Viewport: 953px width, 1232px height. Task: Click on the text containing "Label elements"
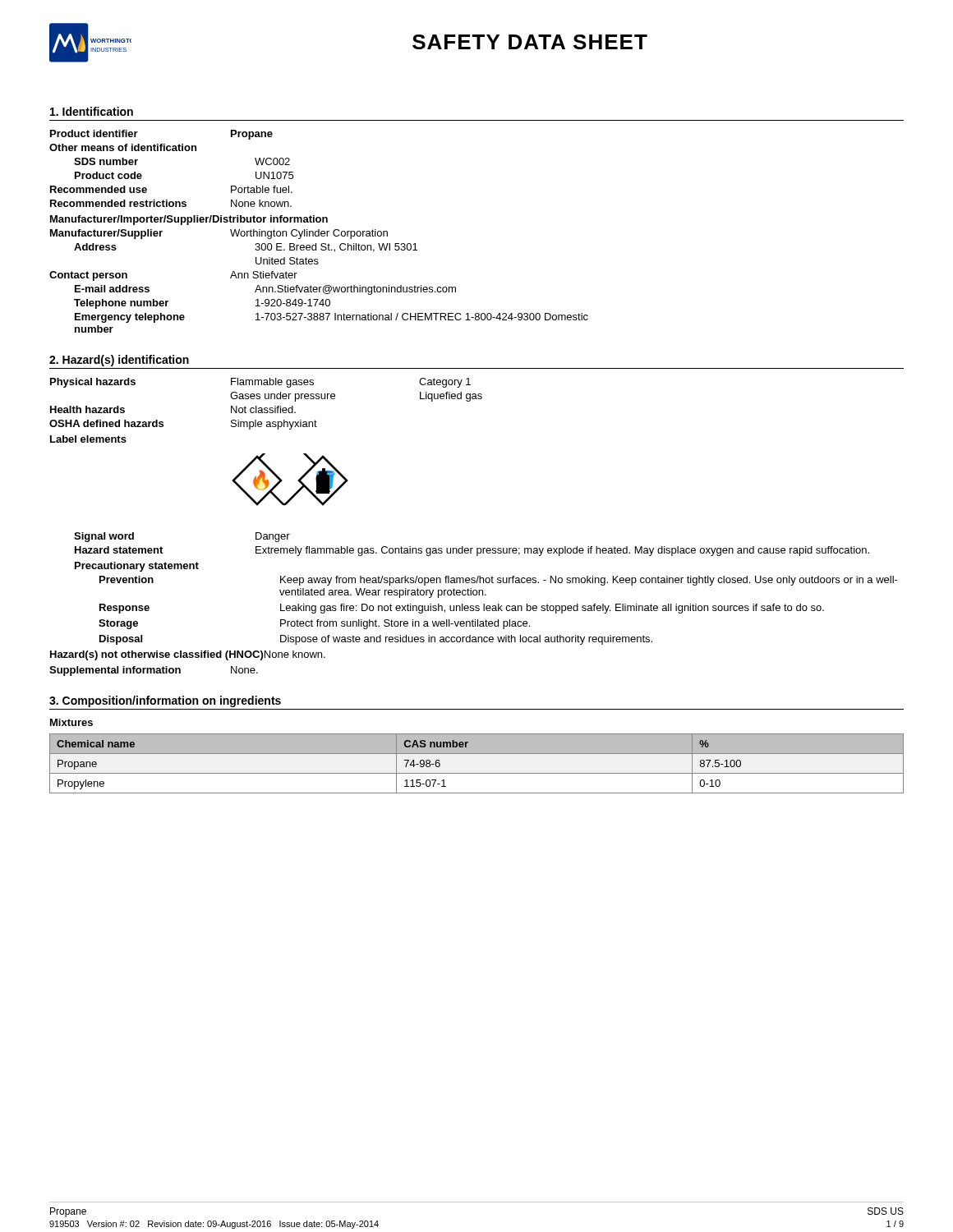click(x=88, y=439)
